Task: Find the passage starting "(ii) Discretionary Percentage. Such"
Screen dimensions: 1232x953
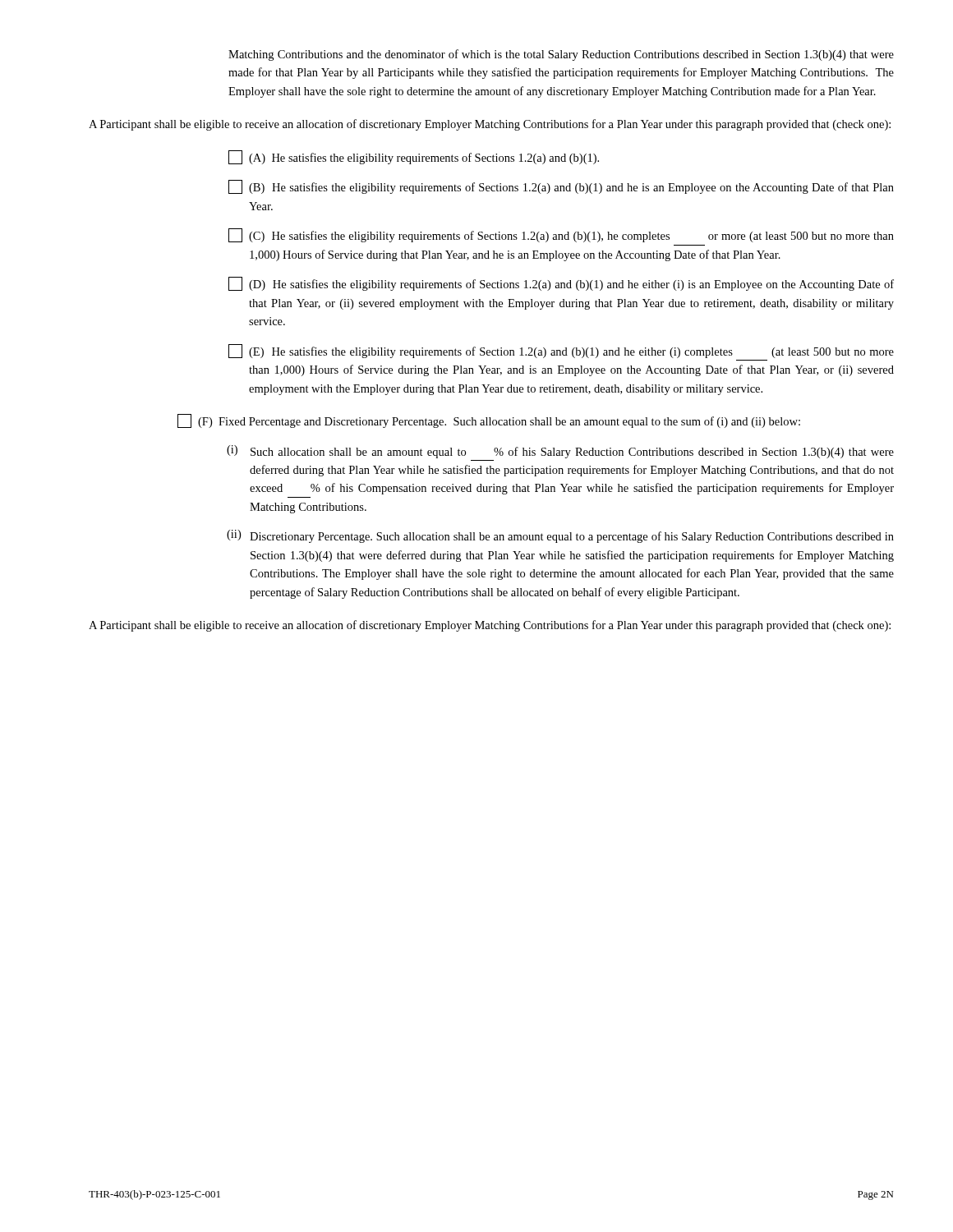Action: [x=560, y=565]
